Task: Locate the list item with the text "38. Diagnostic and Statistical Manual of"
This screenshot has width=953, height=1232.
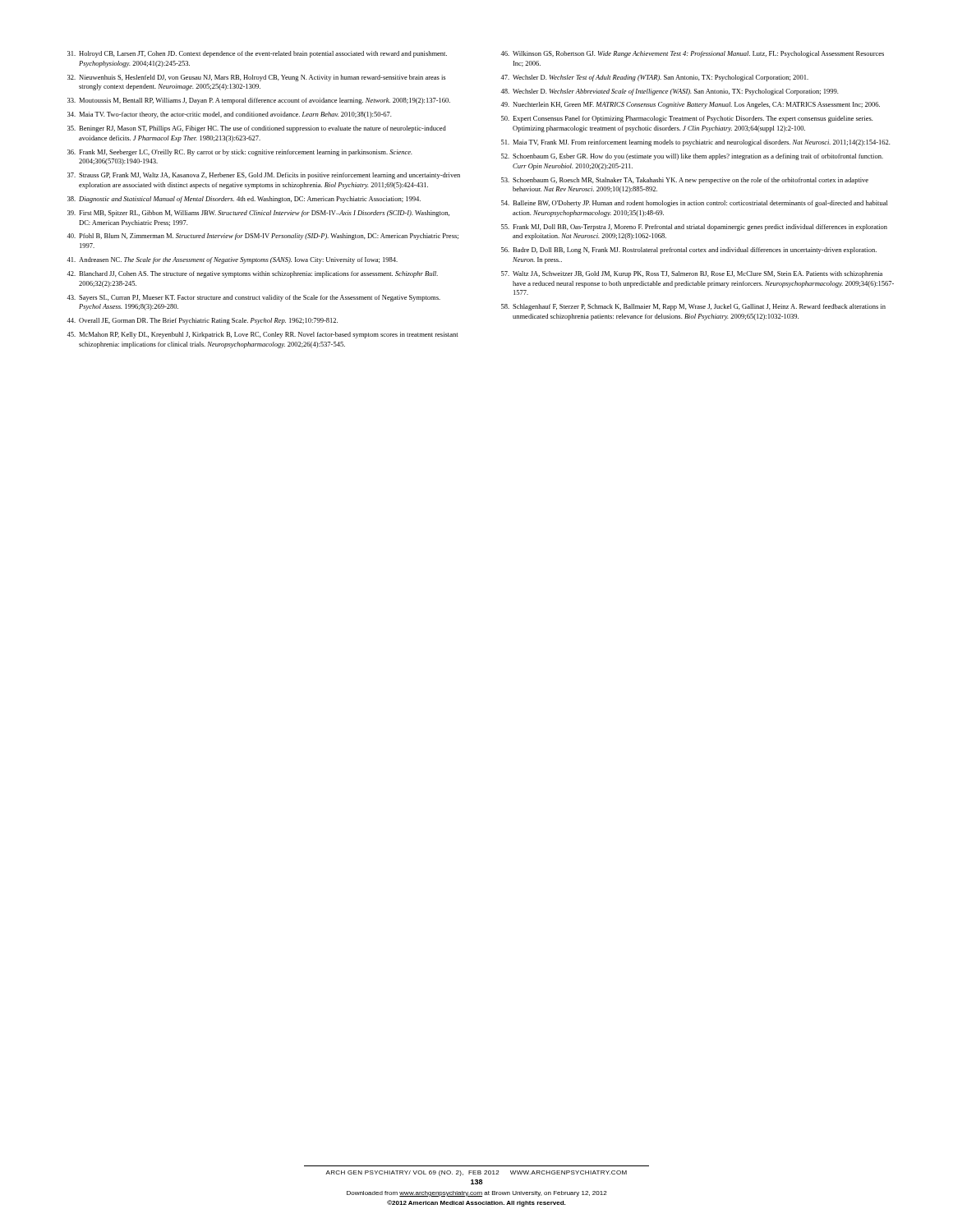Action: 260,199
